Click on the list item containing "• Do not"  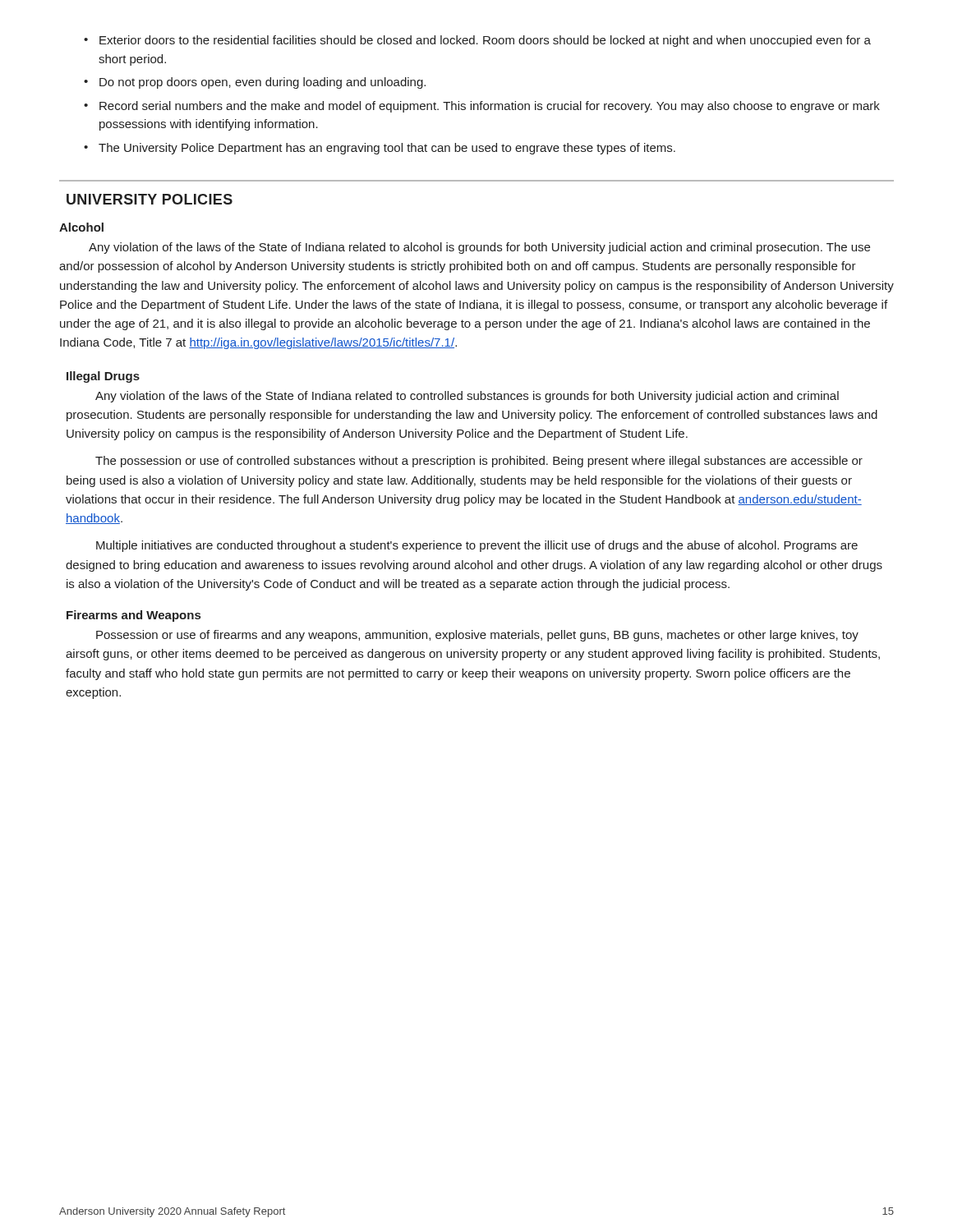(x=255, y=83)
